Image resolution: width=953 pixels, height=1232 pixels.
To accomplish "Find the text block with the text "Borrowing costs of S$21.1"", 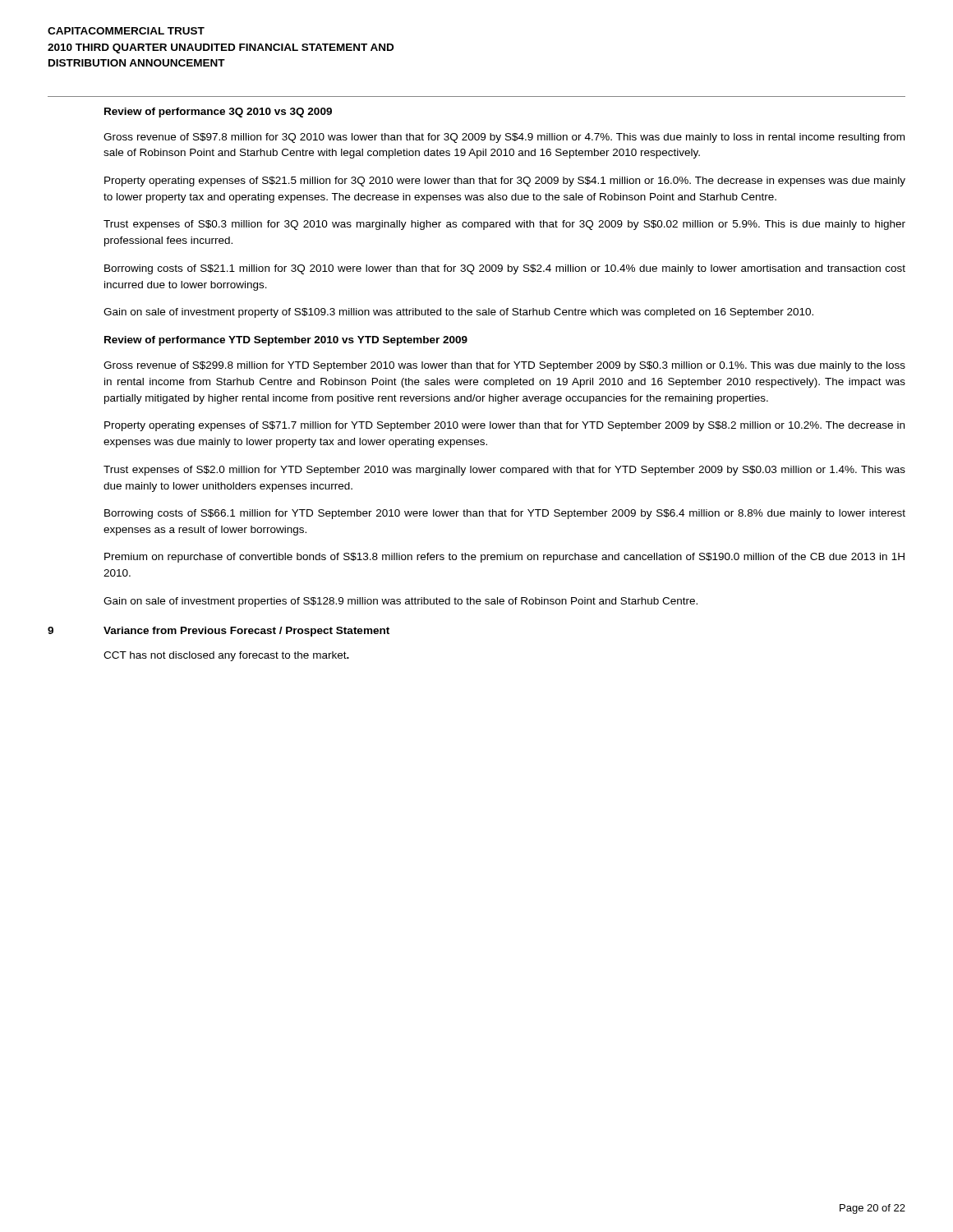I will (x=504, y=277).
